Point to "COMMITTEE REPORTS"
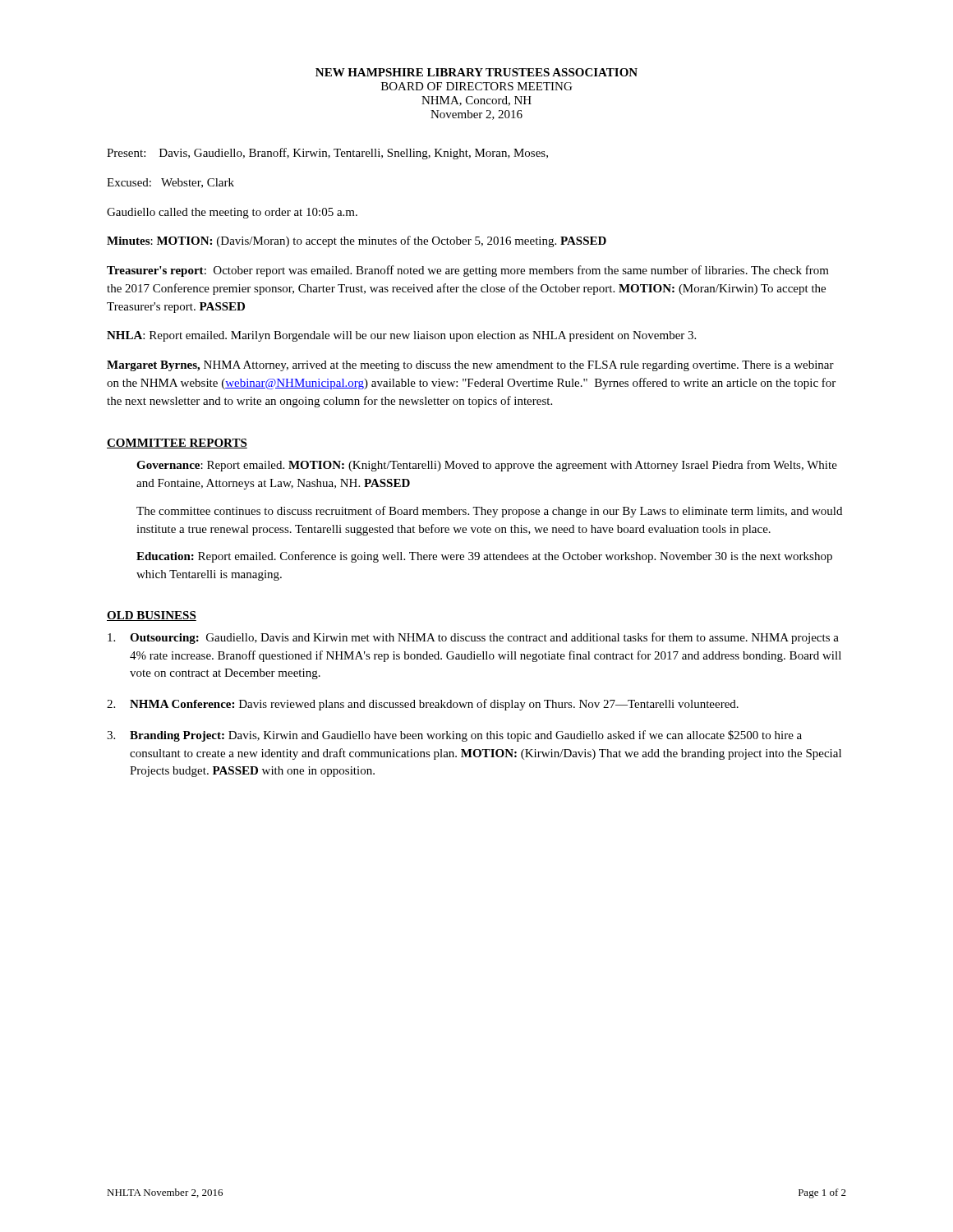 [177, 443]
